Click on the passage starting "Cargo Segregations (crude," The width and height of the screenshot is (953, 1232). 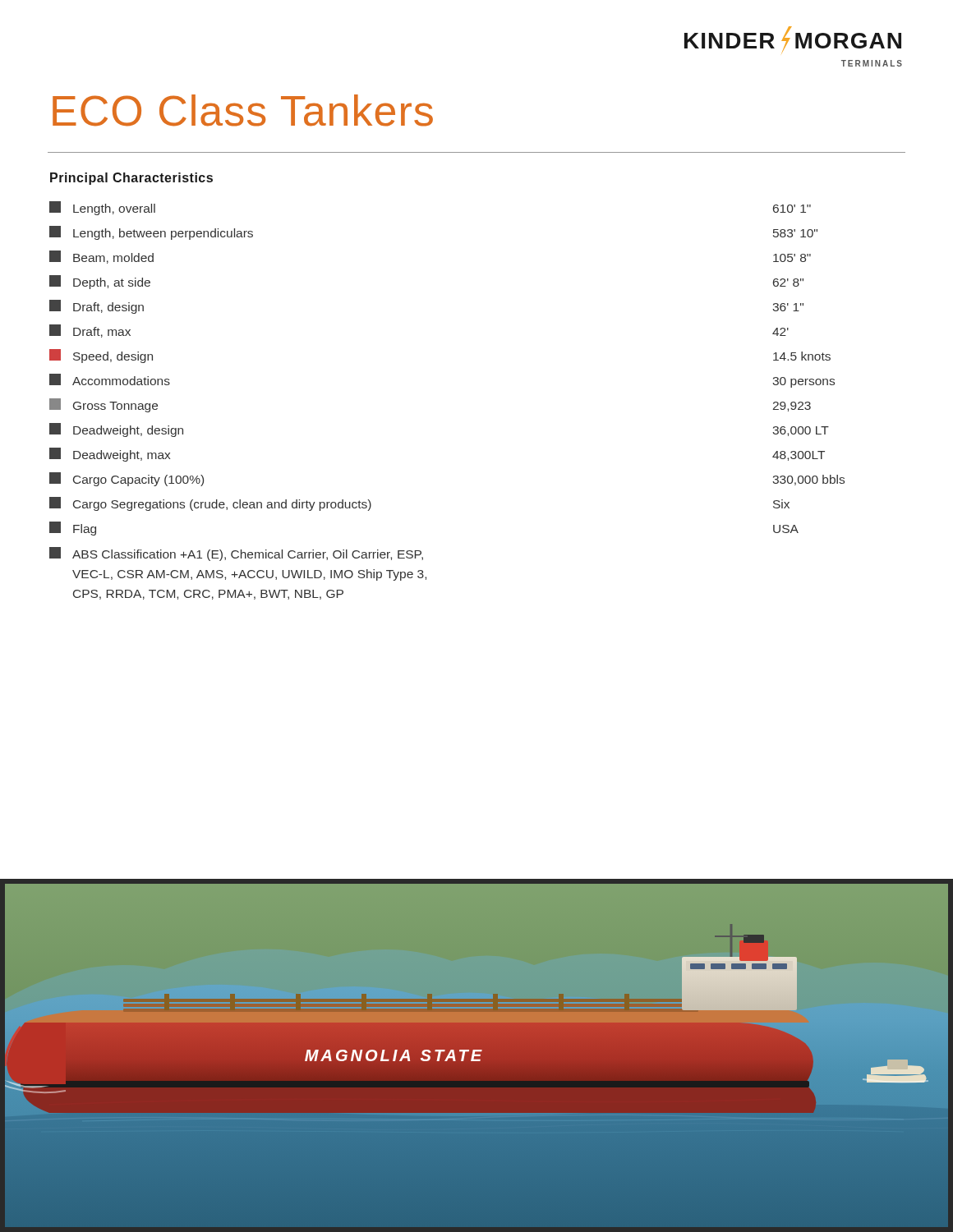click(x=206, y=504)
